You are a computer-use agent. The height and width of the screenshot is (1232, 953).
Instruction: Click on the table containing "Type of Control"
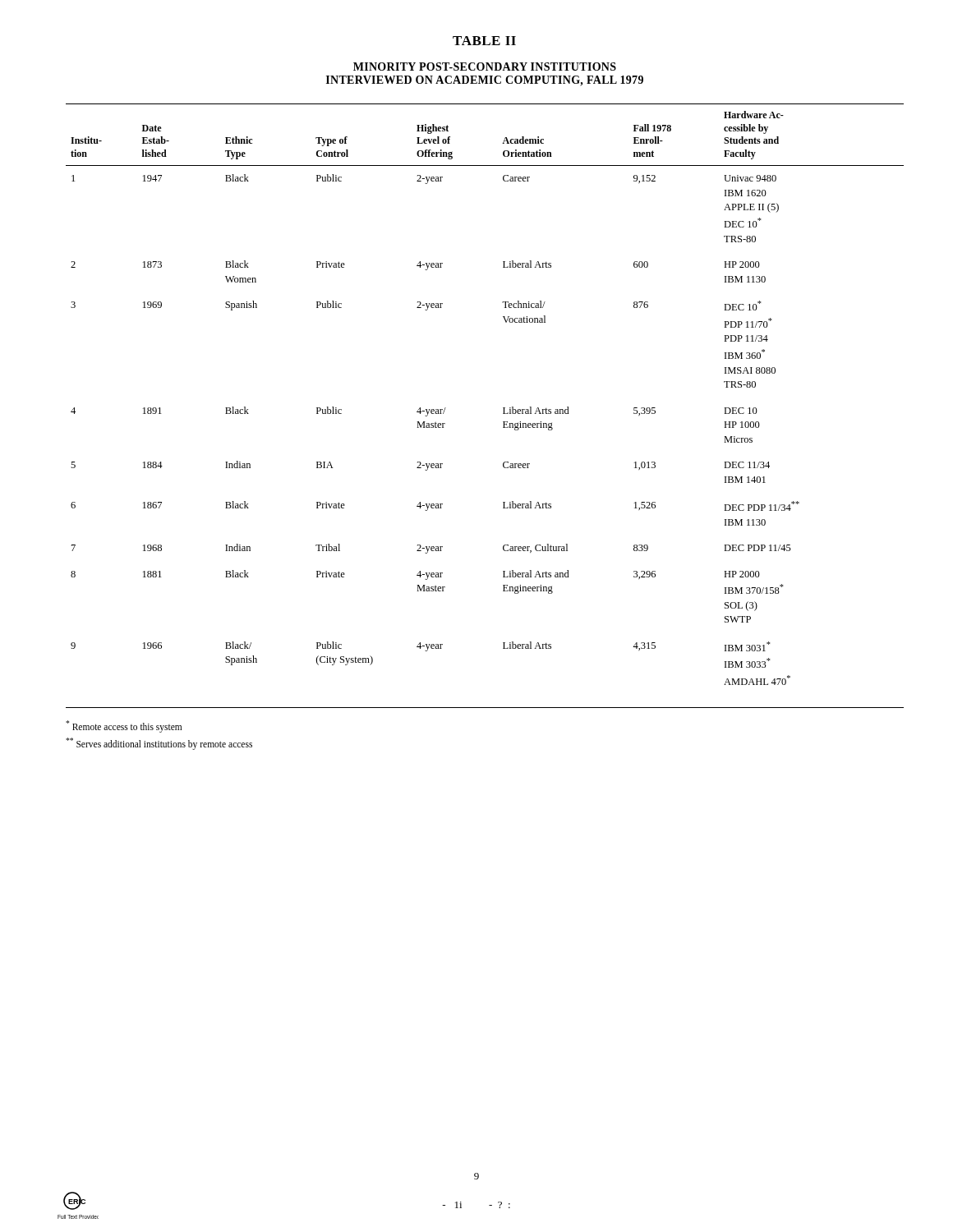pos(485,399)
